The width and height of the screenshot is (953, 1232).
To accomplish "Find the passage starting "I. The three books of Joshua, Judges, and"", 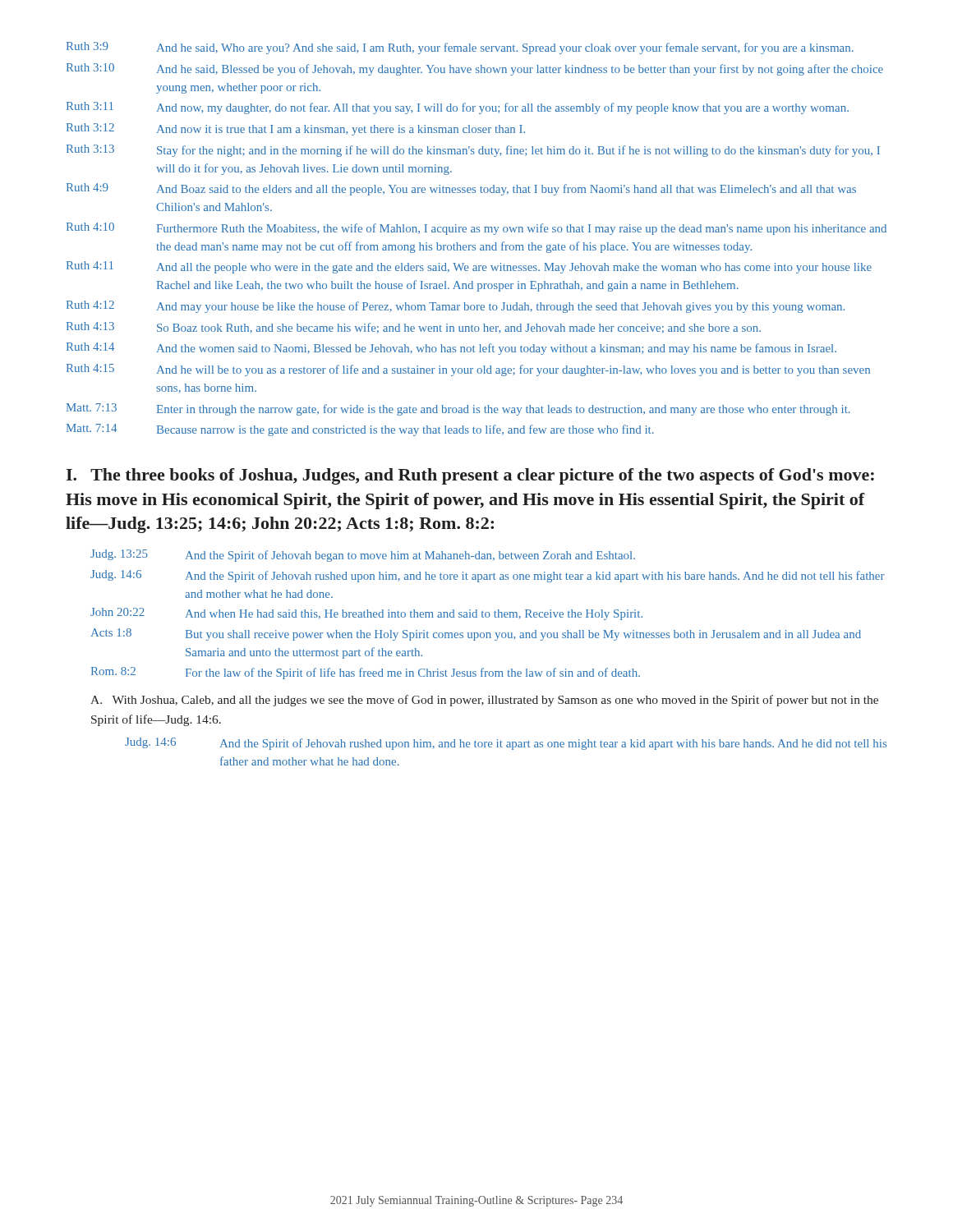I will 471,499.
